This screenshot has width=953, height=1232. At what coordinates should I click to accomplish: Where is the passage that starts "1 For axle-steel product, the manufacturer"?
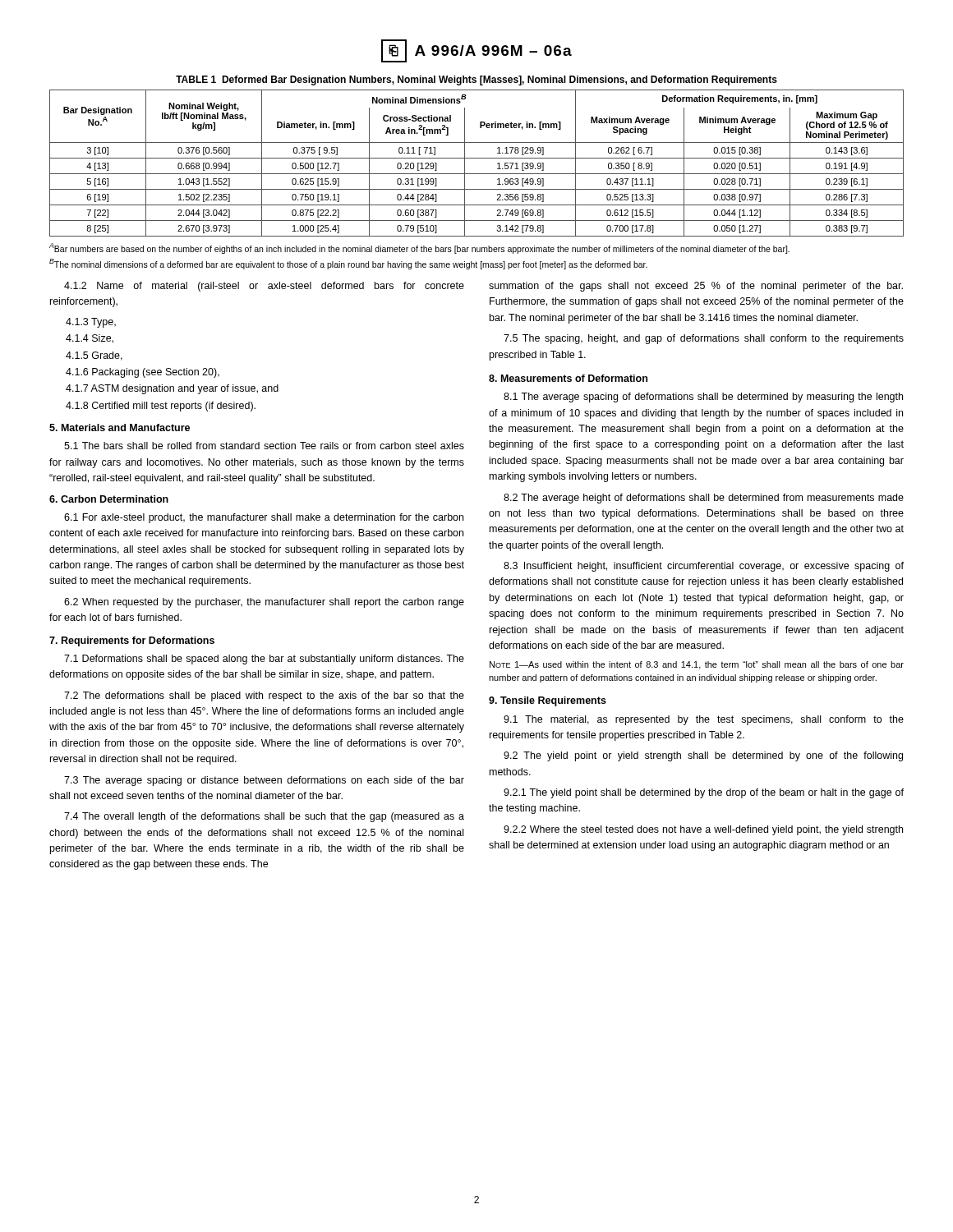click(x=257, y=549)
